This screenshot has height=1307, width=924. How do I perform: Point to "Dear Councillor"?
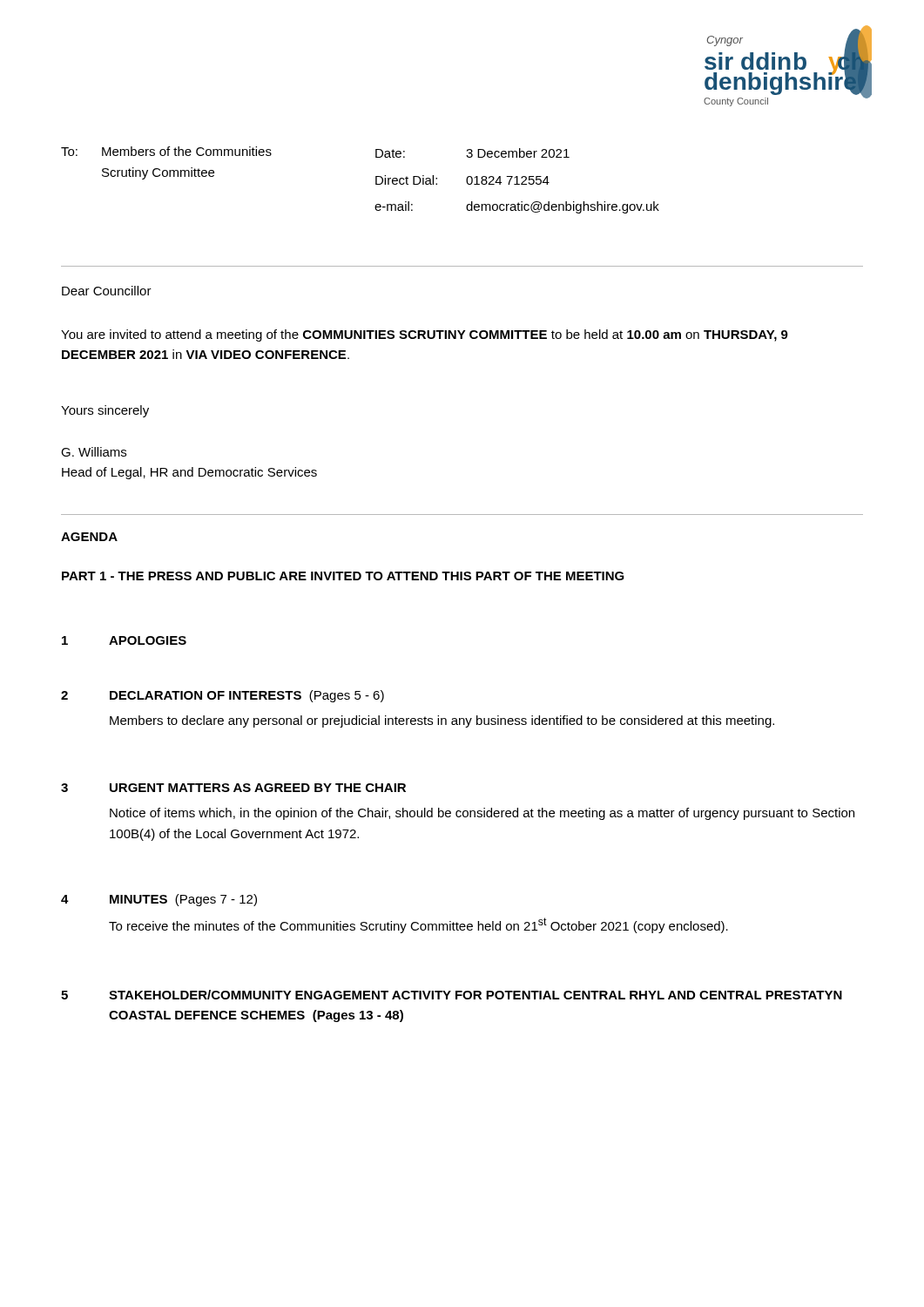(x=106, y=291)
